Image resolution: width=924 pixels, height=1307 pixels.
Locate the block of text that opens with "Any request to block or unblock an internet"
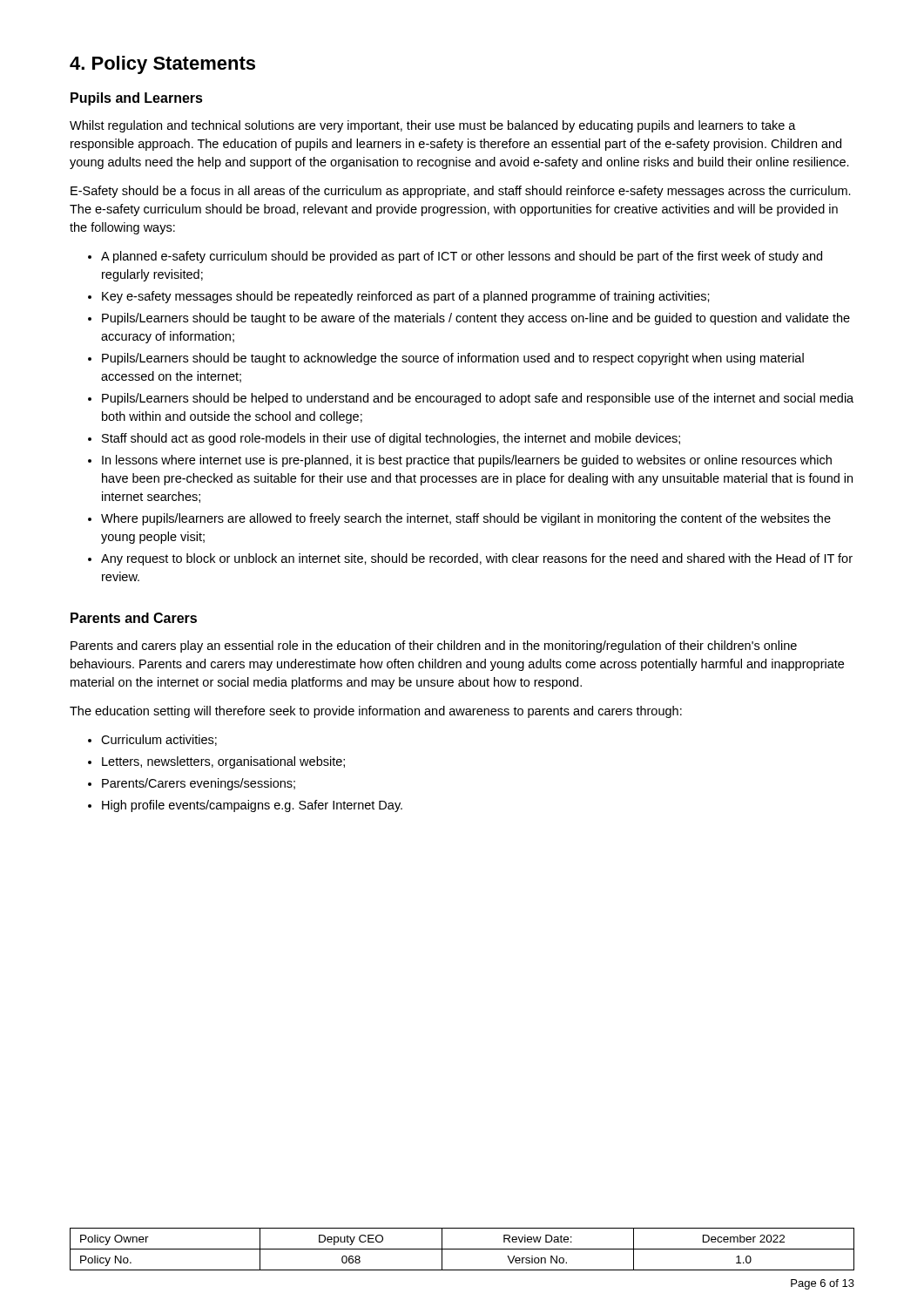[x=462, y=568]
